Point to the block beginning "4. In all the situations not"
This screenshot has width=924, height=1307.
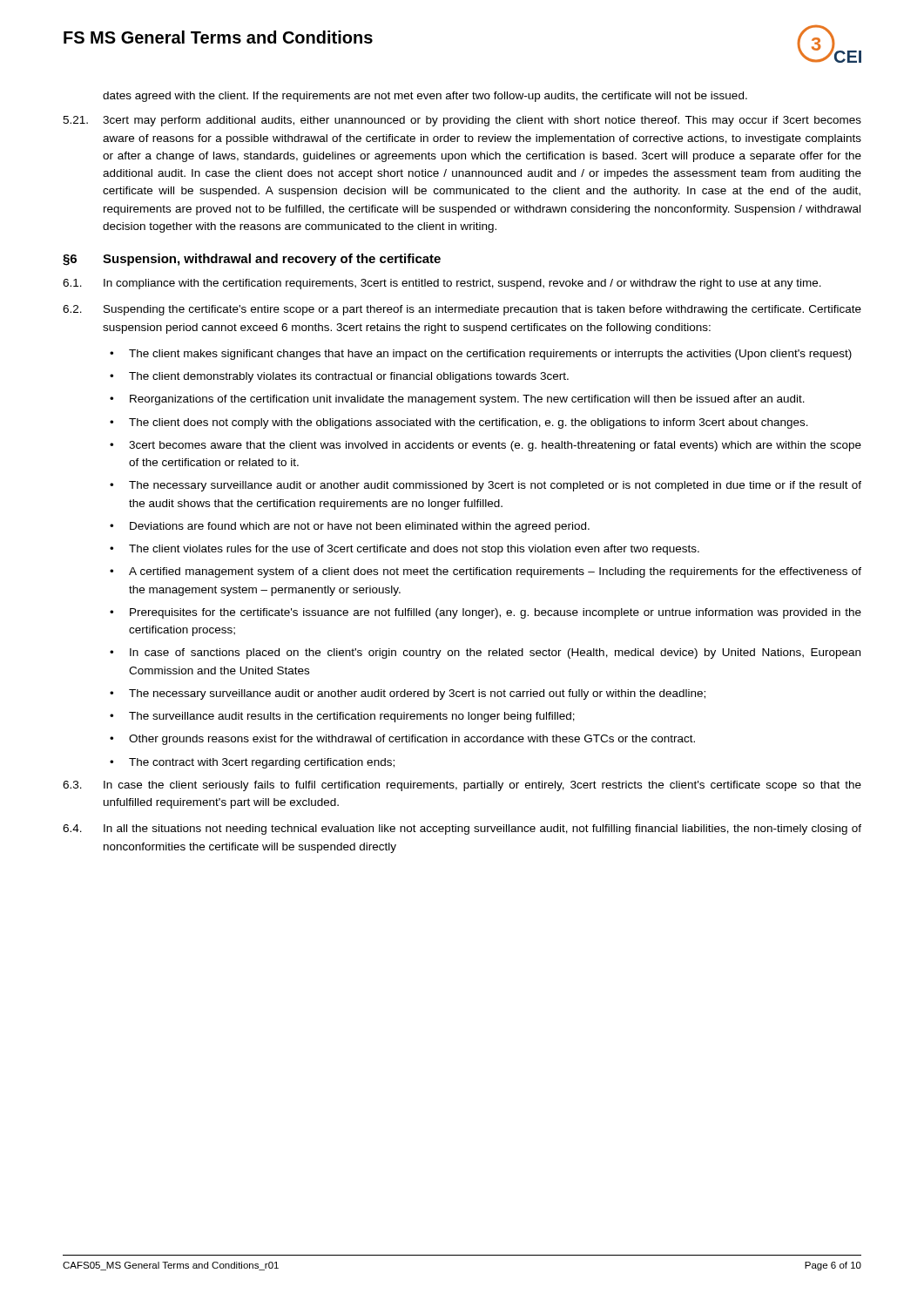(462, 838)
